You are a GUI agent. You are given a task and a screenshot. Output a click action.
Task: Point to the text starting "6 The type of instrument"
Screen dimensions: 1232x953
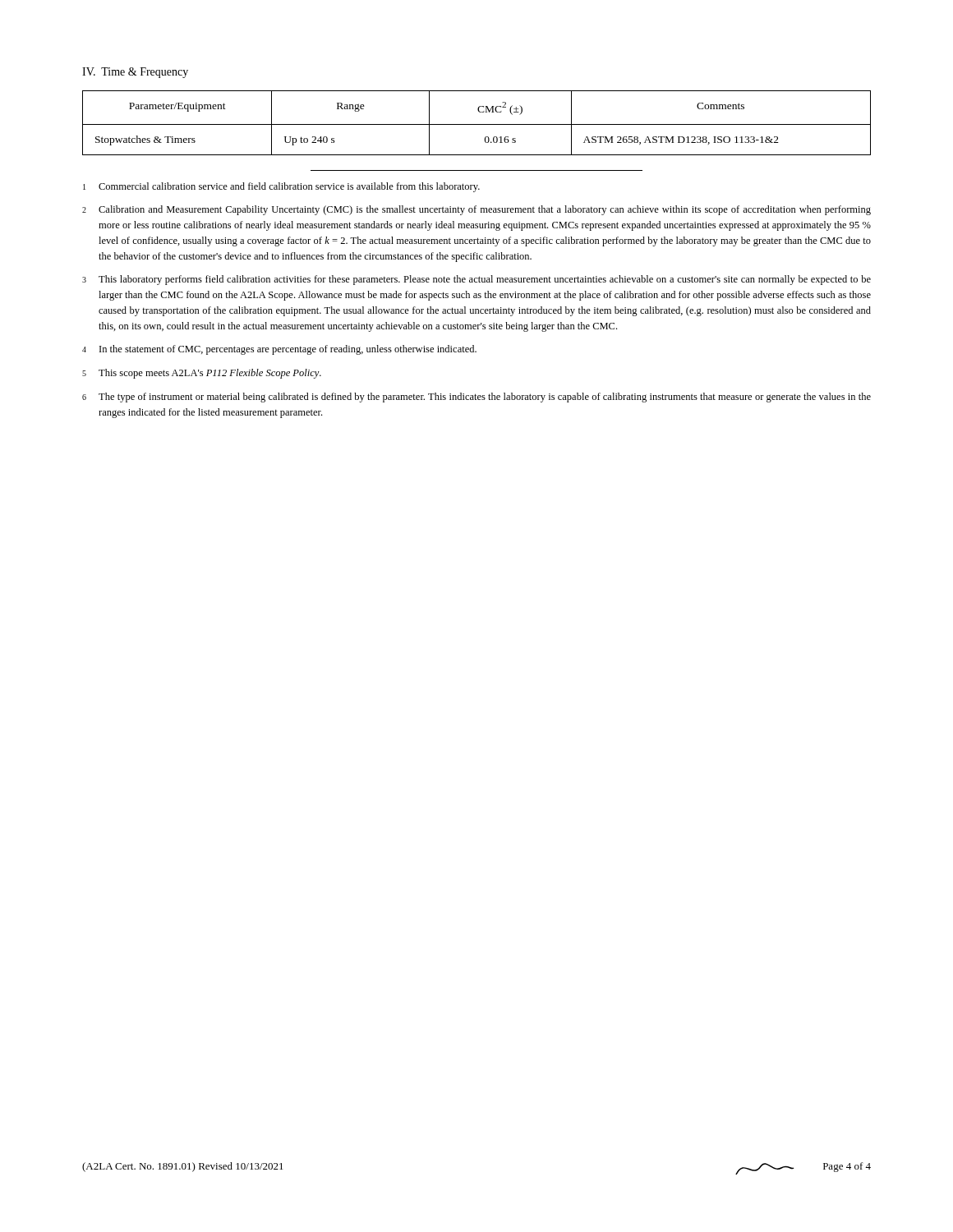[x=476, y=404]
